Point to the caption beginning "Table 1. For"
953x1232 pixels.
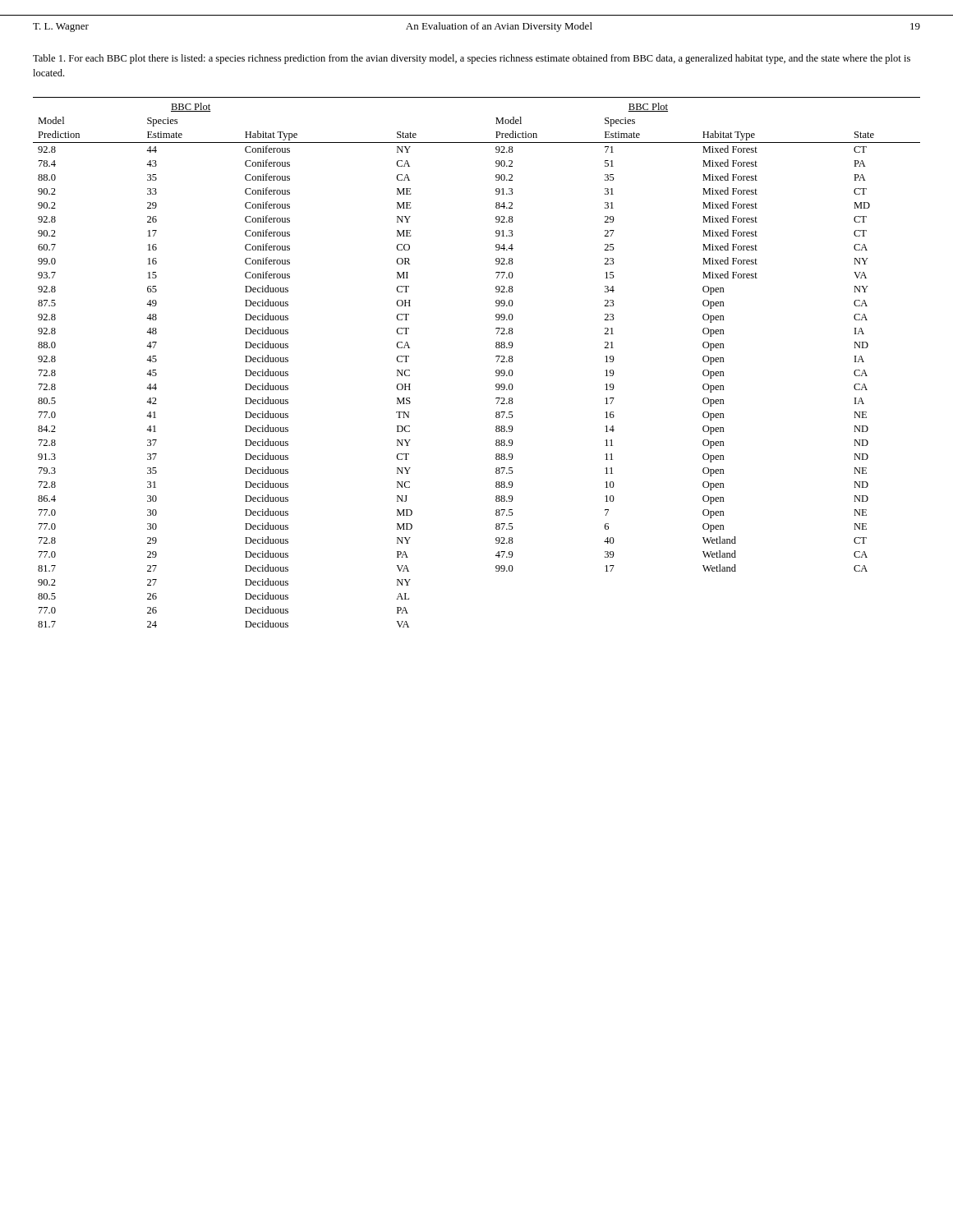472,66
